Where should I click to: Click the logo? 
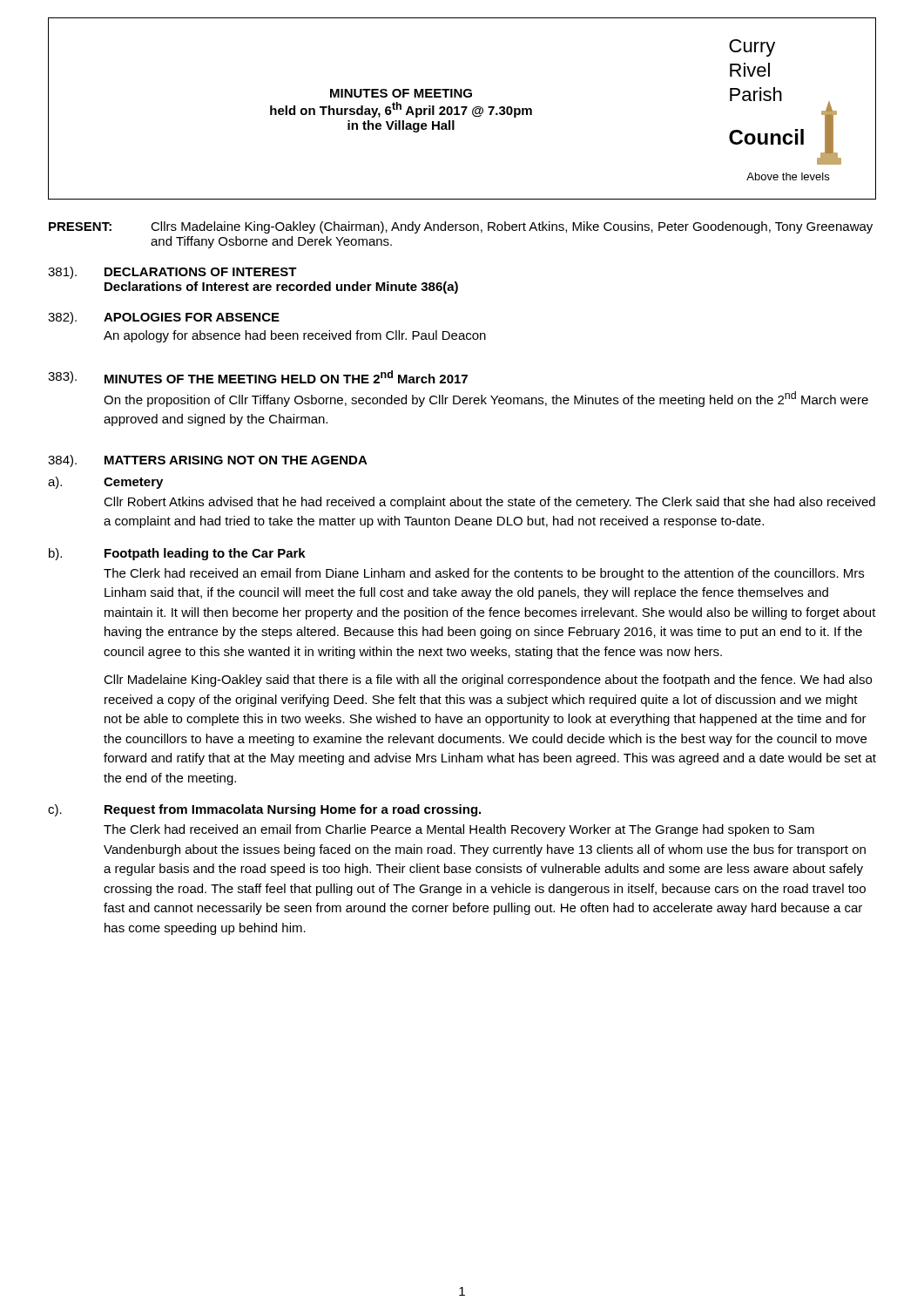[x=788, y=109]
